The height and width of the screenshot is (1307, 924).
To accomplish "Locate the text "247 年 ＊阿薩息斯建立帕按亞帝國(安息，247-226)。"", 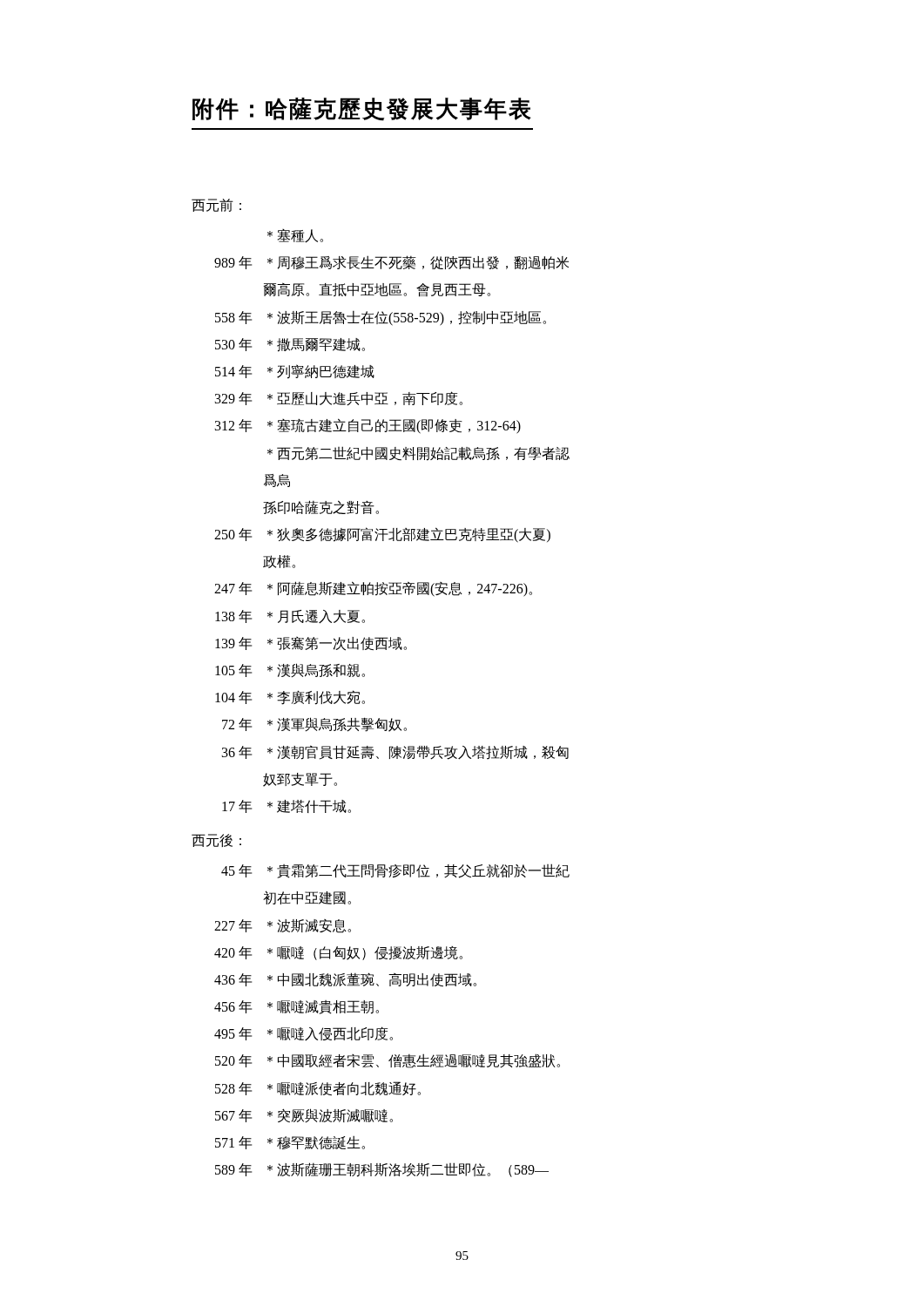I will [x=523, y=589].
